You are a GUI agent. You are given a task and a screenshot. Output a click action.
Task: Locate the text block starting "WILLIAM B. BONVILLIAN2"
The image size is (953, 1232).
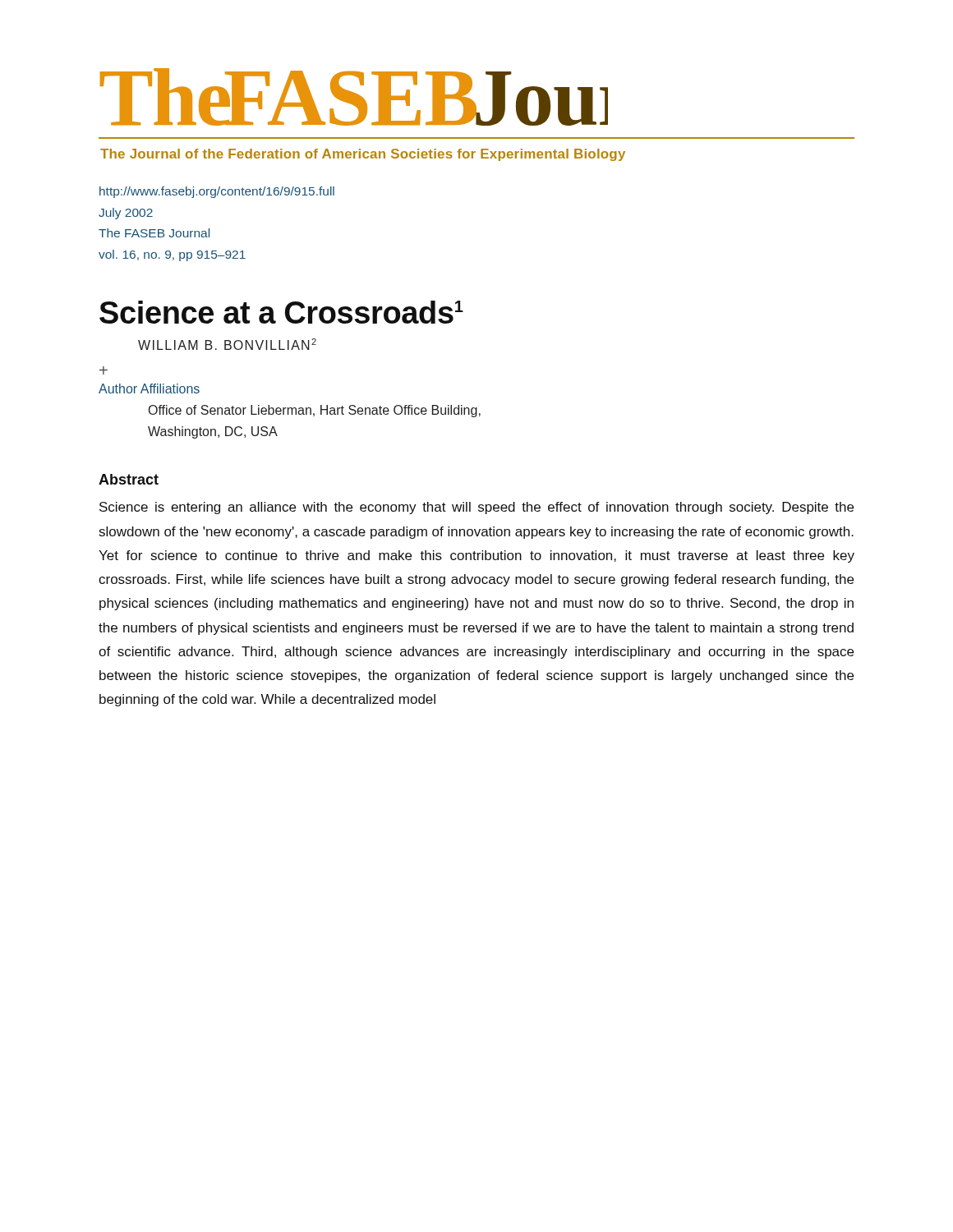(228, 345)
